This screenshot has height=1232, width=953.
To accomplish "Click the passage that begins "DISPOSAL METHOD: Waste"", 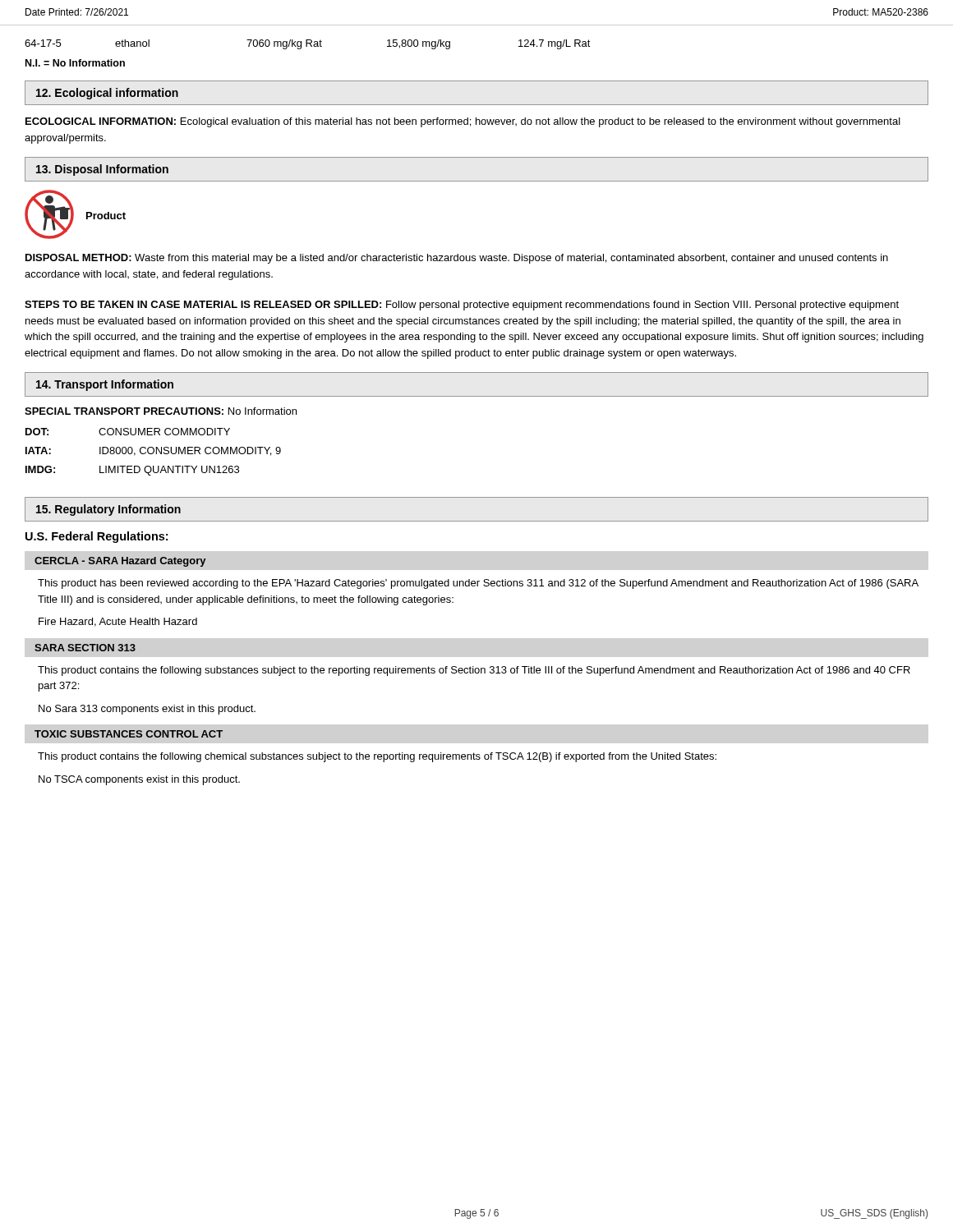I will [x=457, y=265].
